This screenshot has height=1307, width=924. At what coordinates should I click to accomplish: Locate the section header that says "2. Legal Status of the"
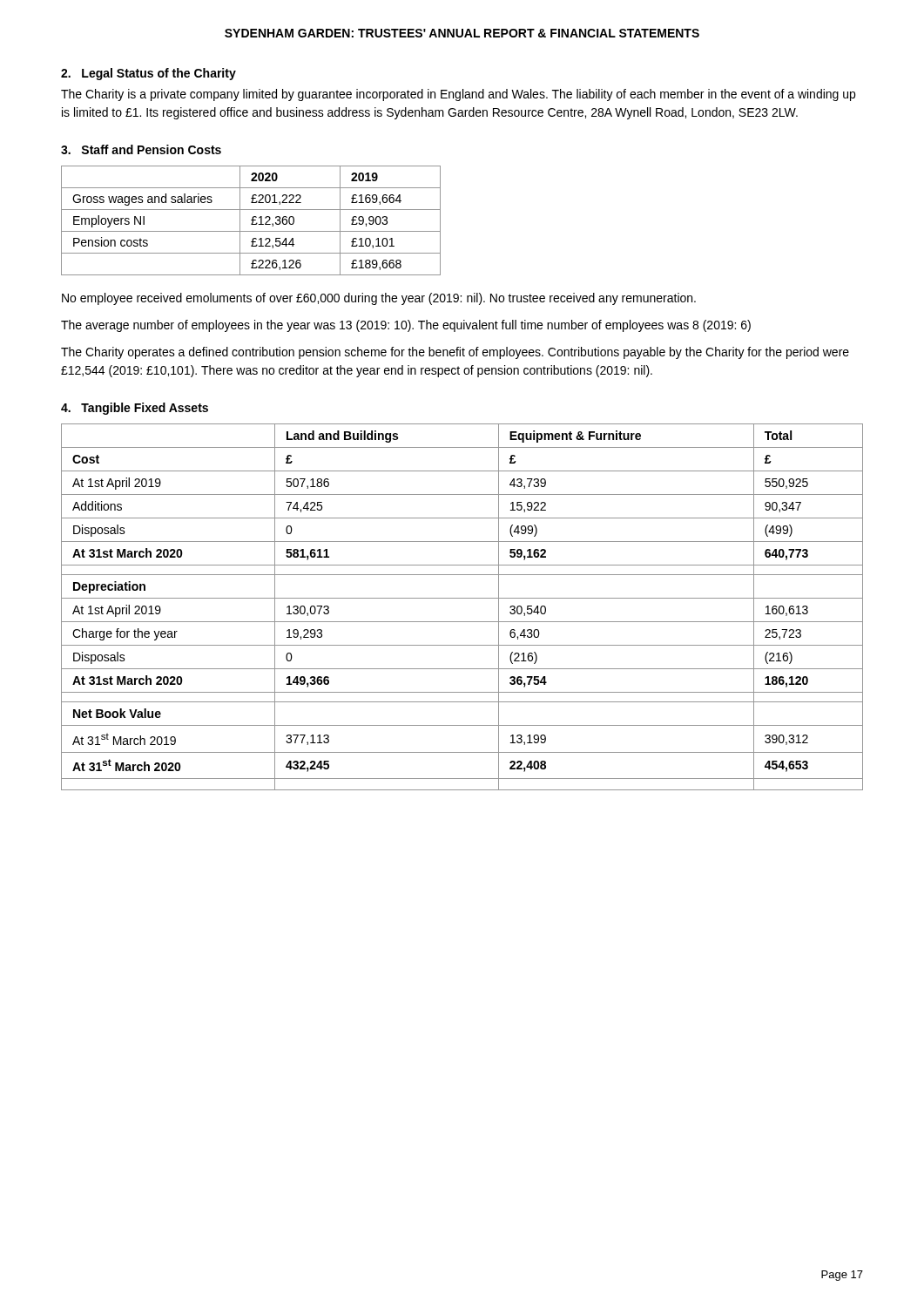[x=148, y=73]
